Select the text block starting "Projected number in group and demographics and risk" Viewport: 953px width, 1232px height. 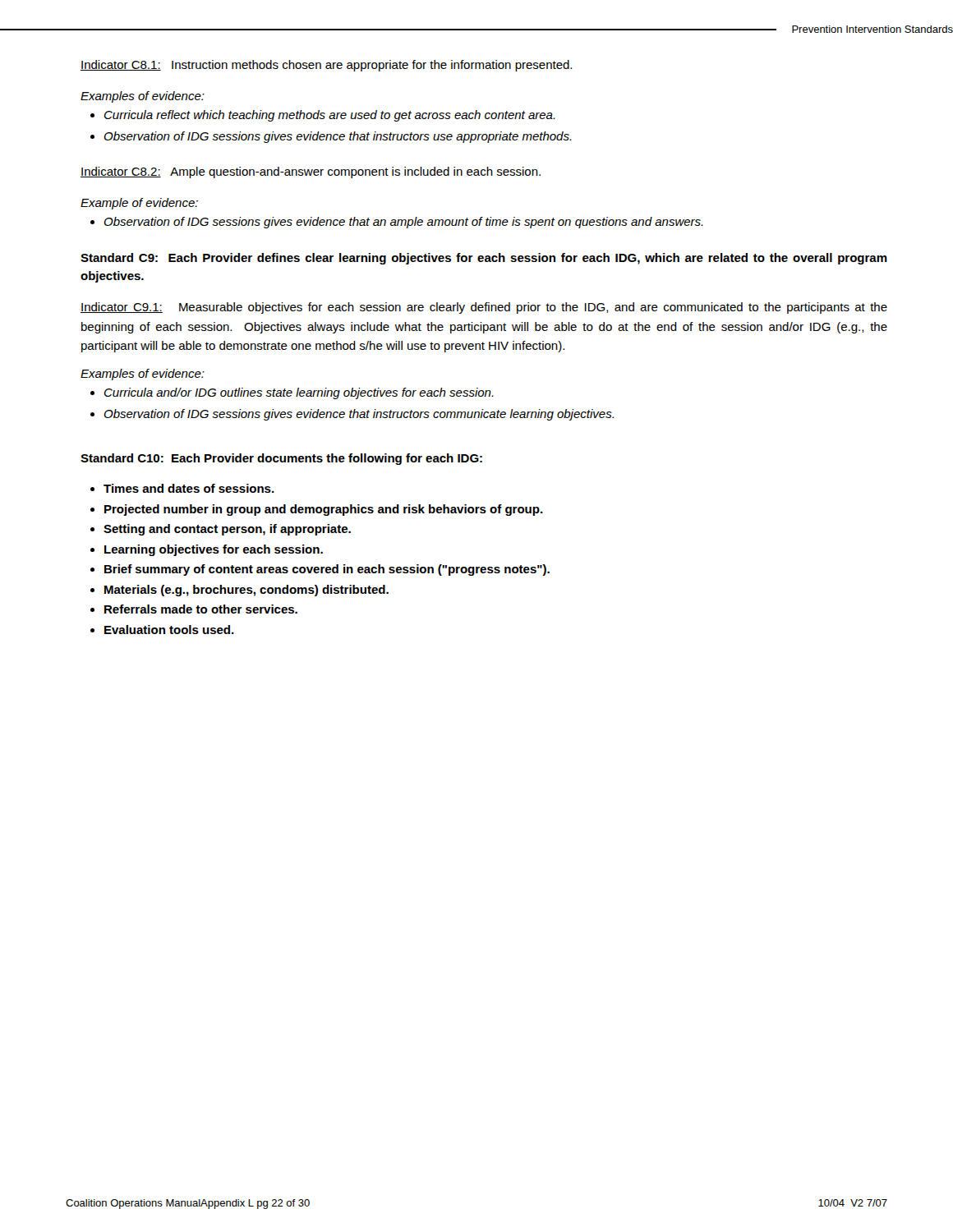(323, 509)
